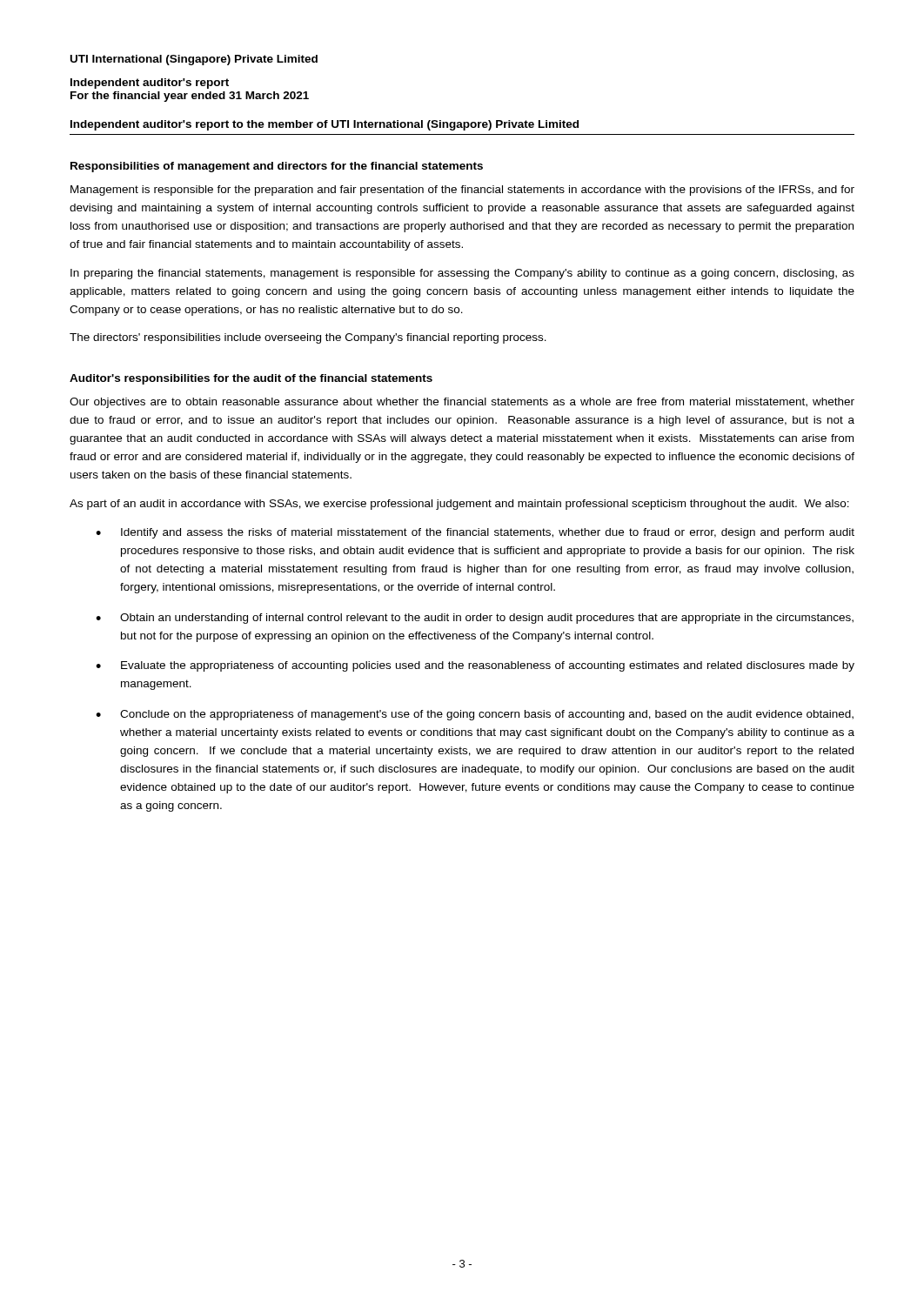Locate the list item that says "• Evaluate the appropriateness of accounting policies used"

click(x=475, y=675)
